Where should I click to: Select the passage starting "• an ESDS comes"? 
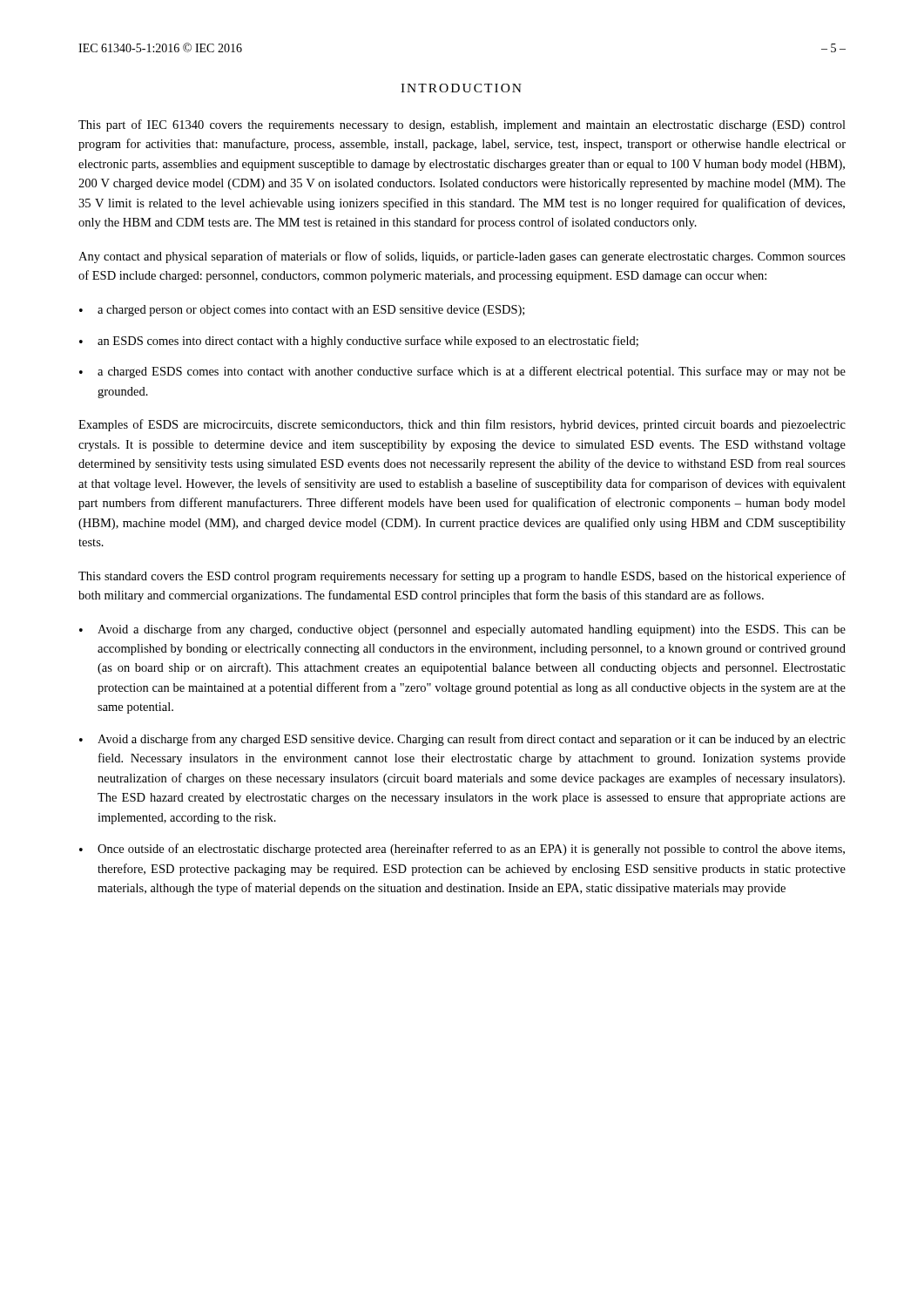pyautogui.click(x=462, y=342)
